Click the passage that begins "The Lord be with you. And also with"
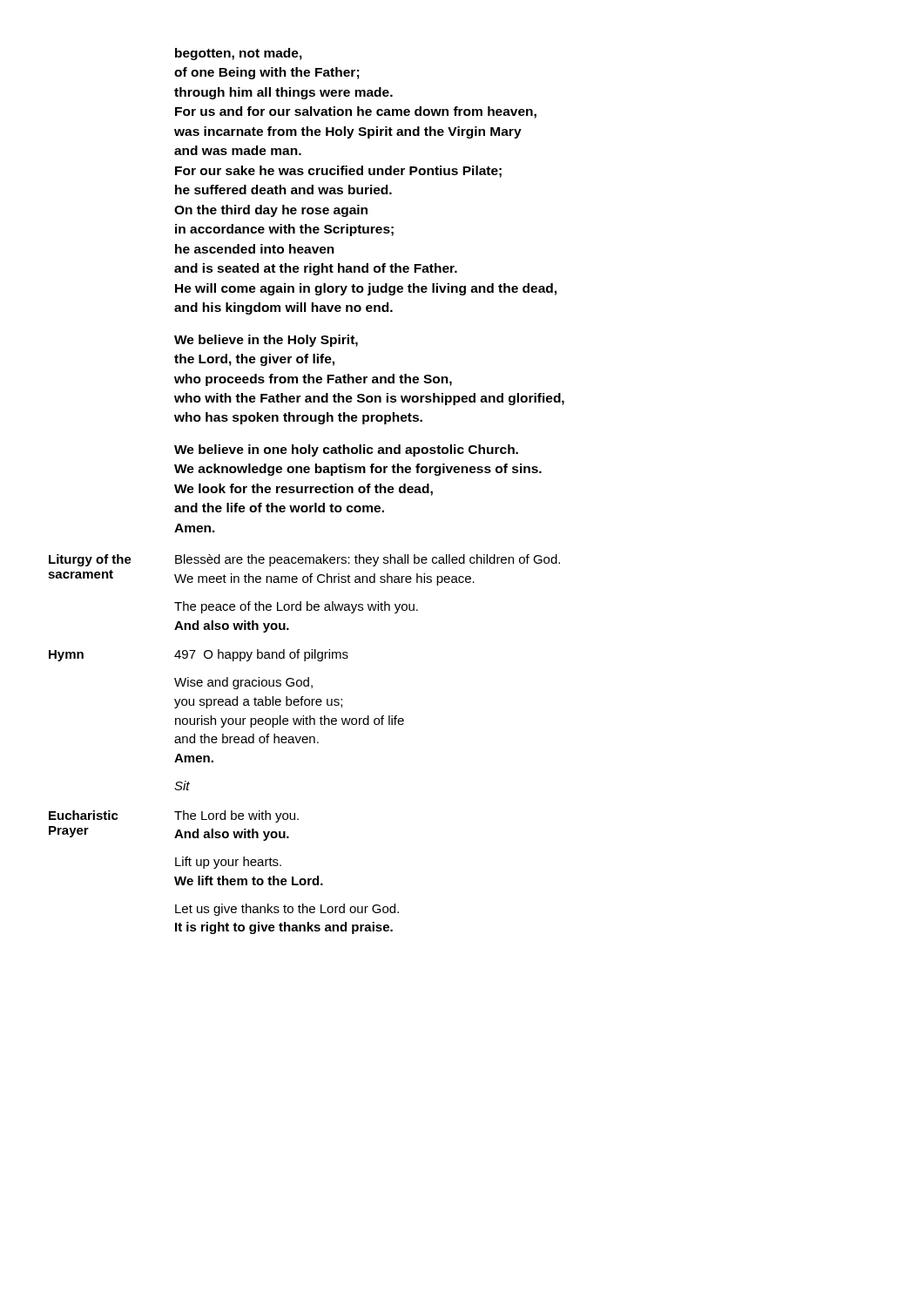The image size is (924, 1307). 236,816
